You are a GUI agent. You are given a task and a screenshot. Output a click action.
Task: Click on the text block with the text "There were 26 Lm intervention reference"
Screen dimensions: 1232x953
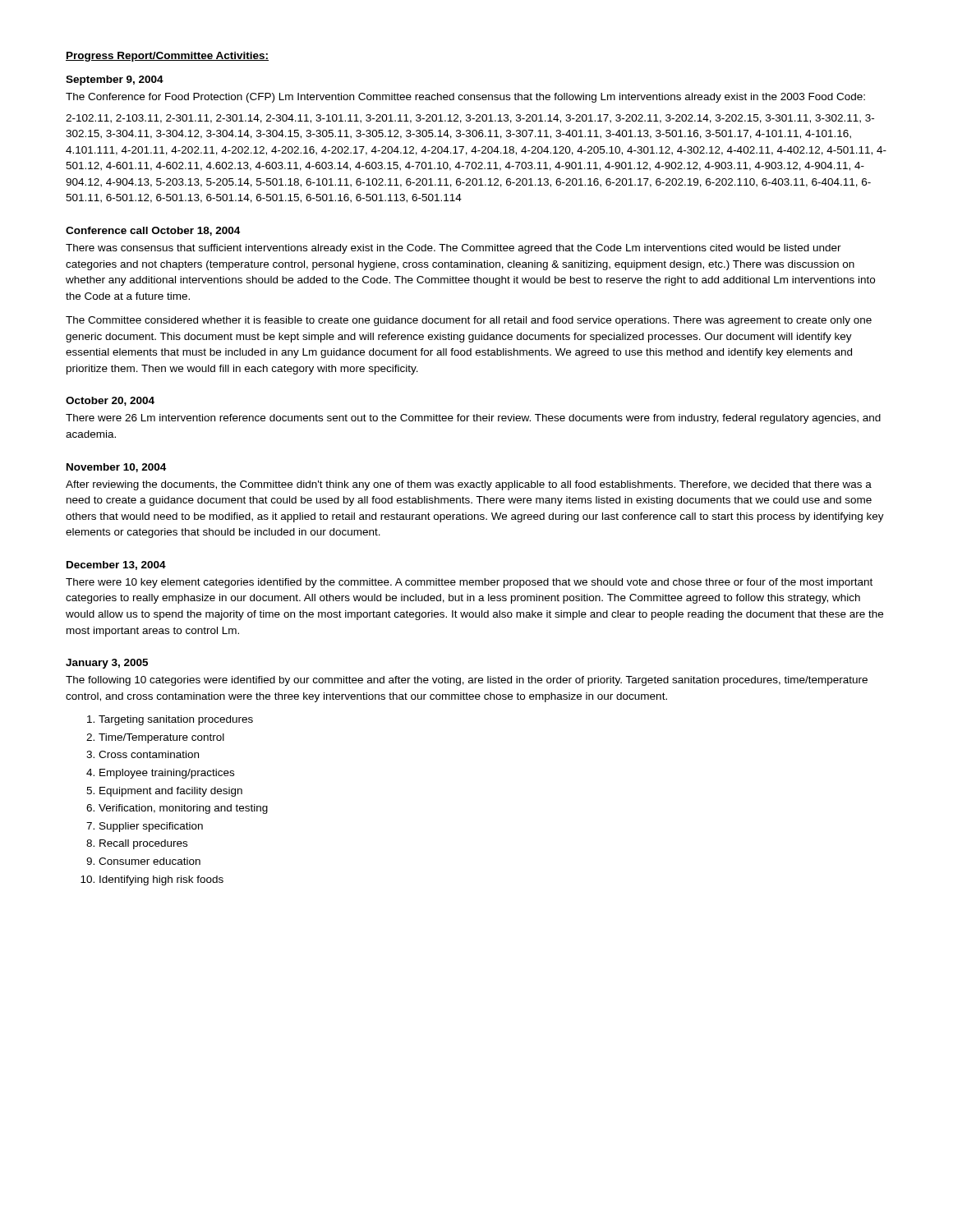point(473,426)
